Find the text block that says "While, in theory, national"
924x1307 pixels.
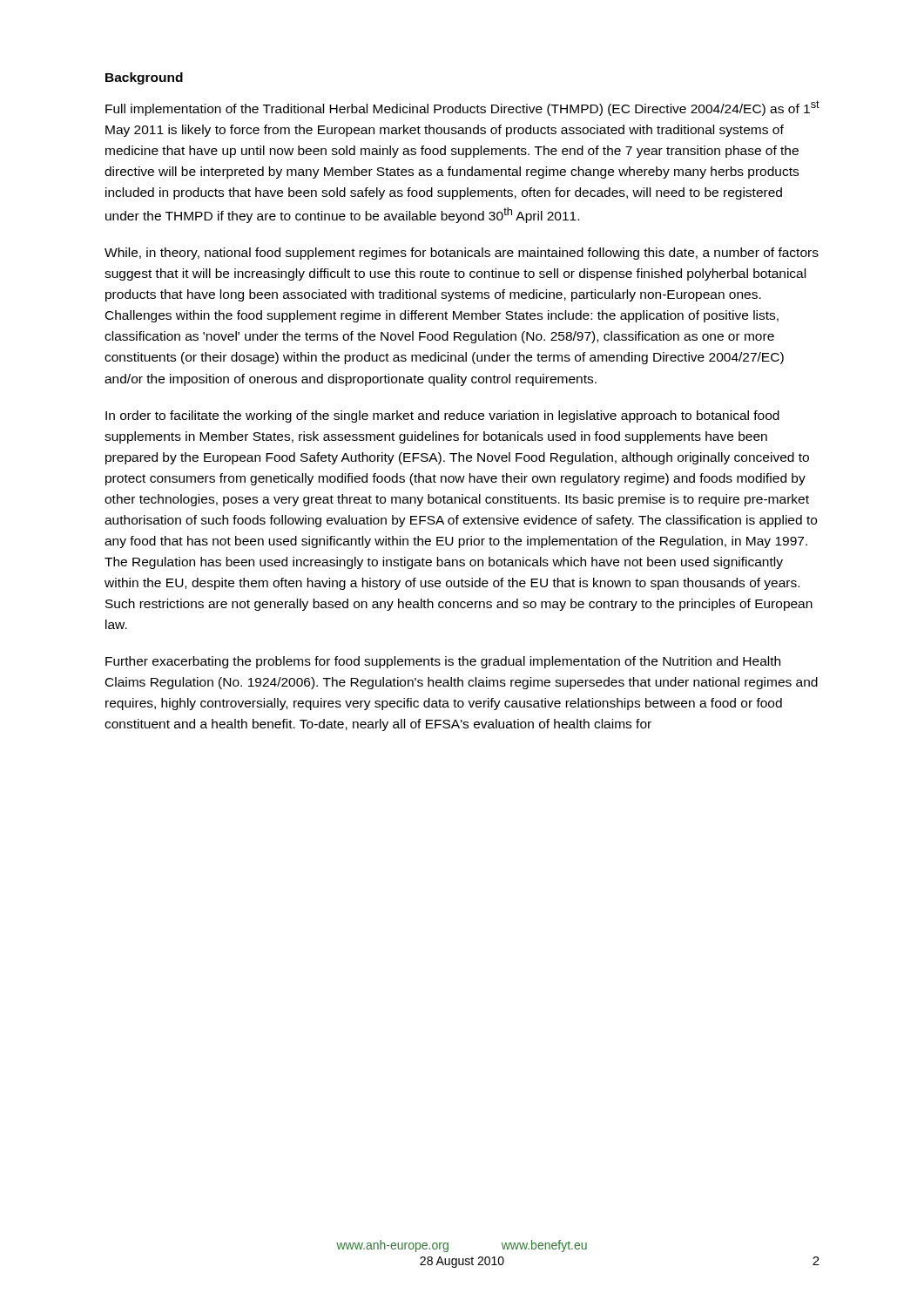462,315
